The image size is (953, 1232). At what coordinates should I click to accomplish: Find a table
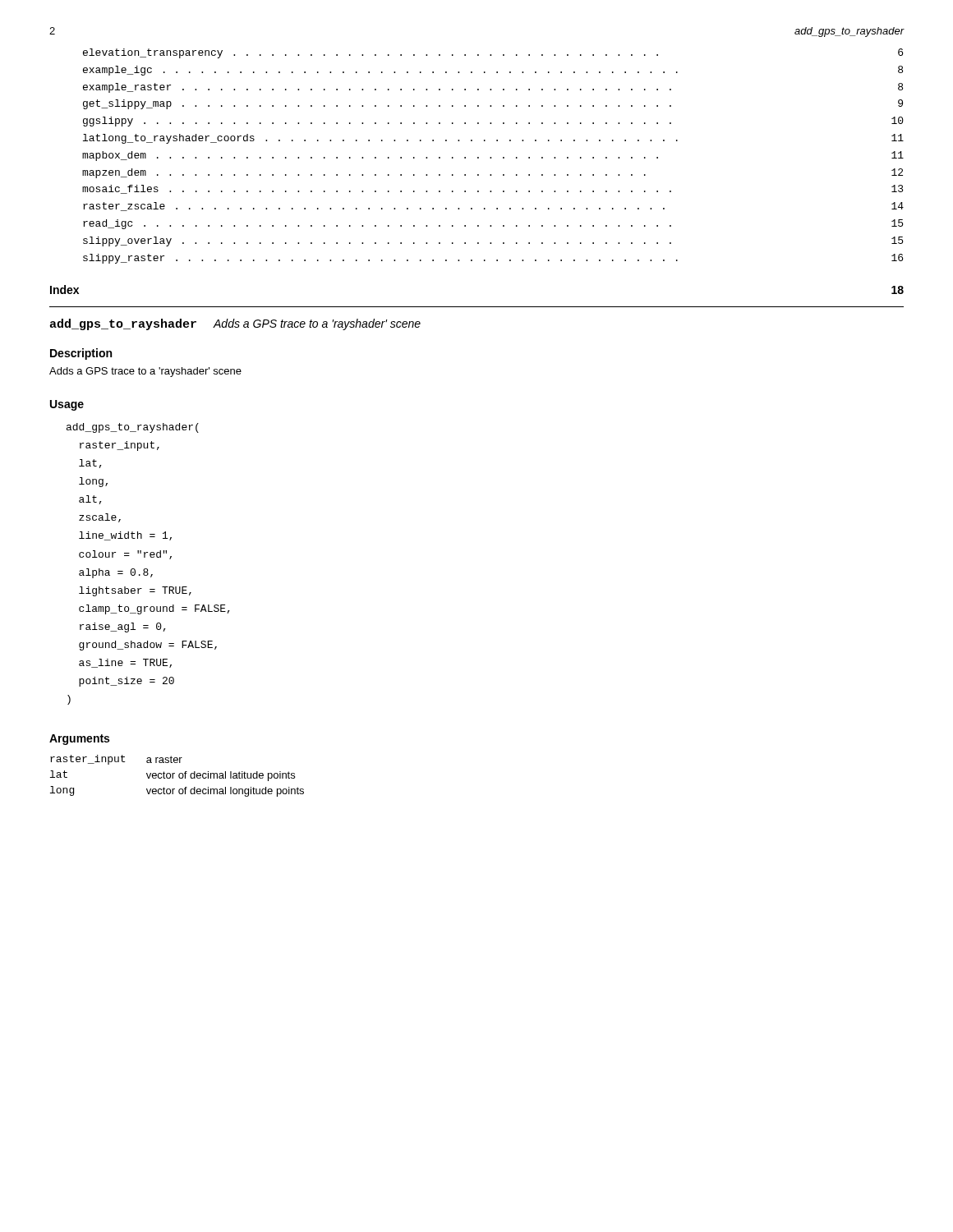[476, 775]
